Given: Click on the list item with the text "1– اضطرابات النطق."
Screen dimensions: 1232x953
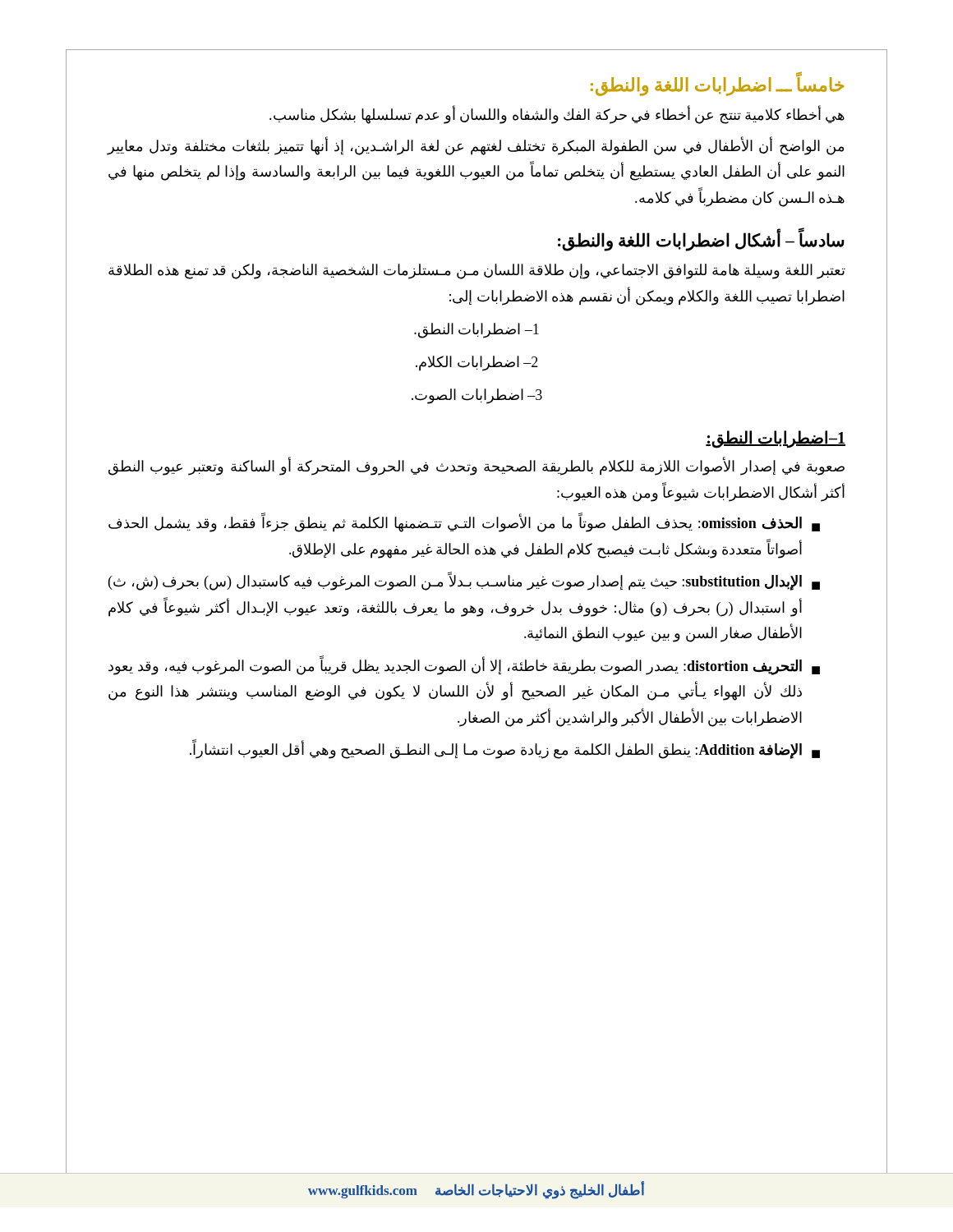Looking at the screenshot, I should pos(476,329).
